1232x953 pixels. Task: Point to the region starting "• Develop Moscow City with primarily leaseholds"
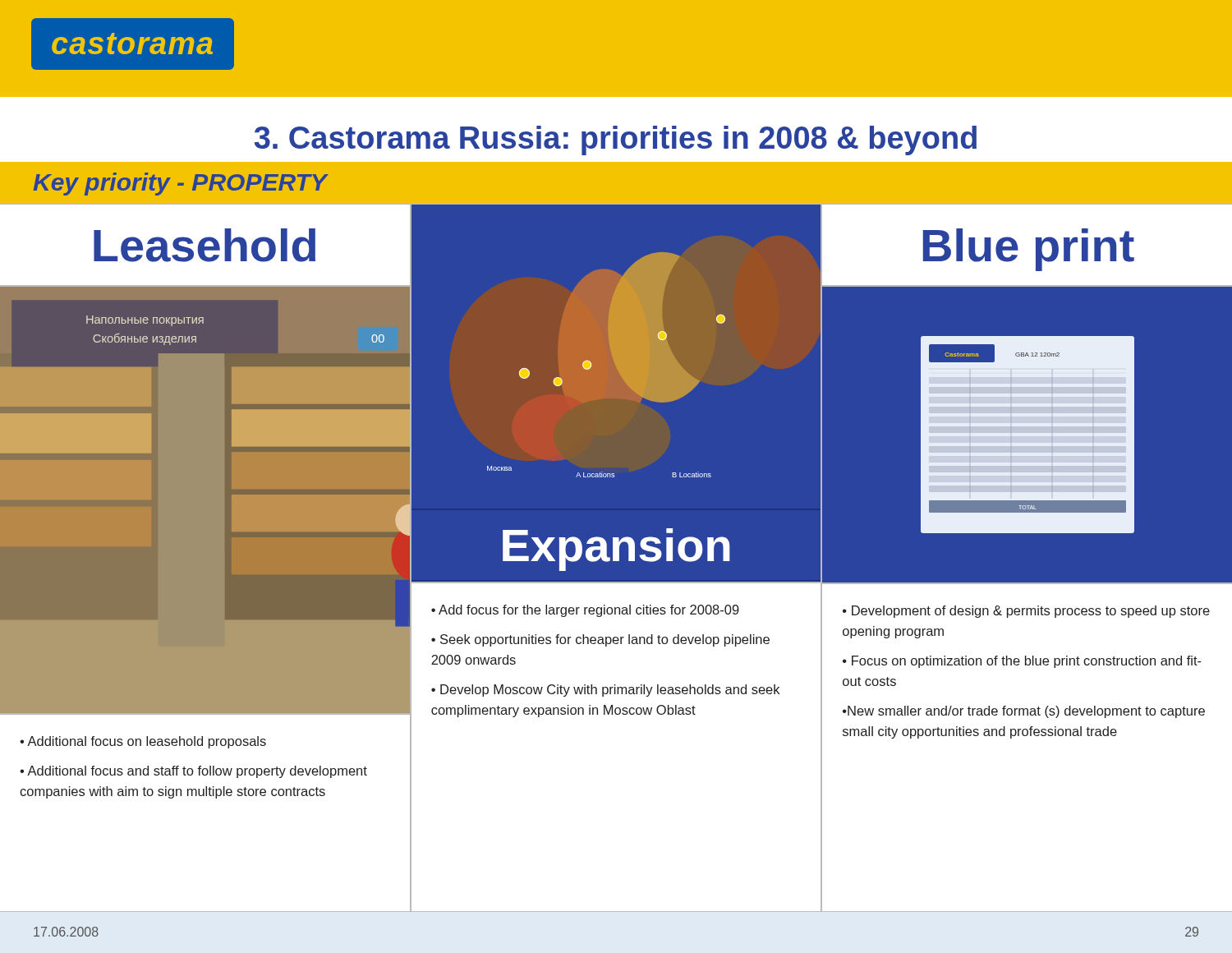click(x=605, y=700)
